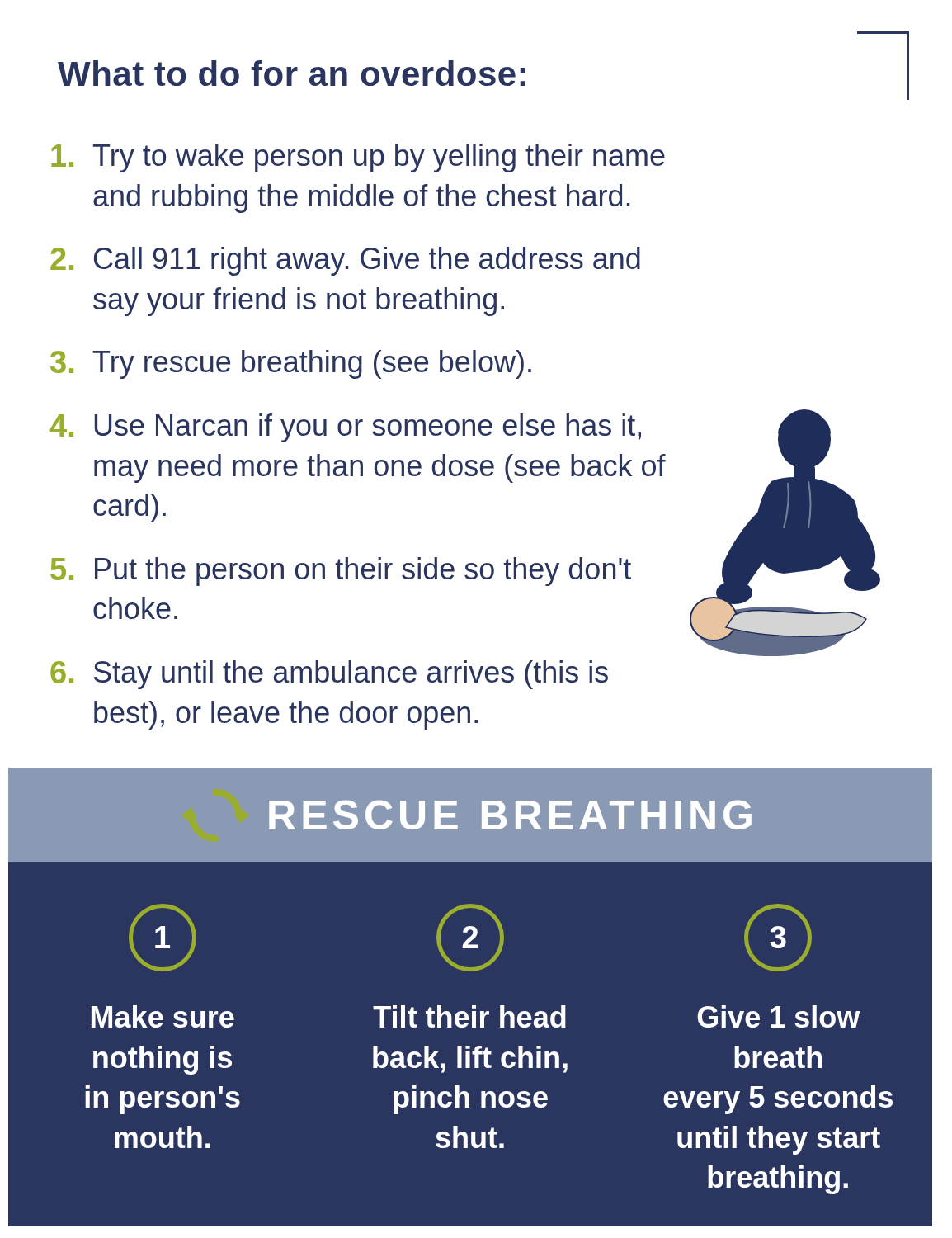The image size is (952, 1238).
Task: Click on the list item with the text "Try to wake person up by yelling their"
Action: 367,176
